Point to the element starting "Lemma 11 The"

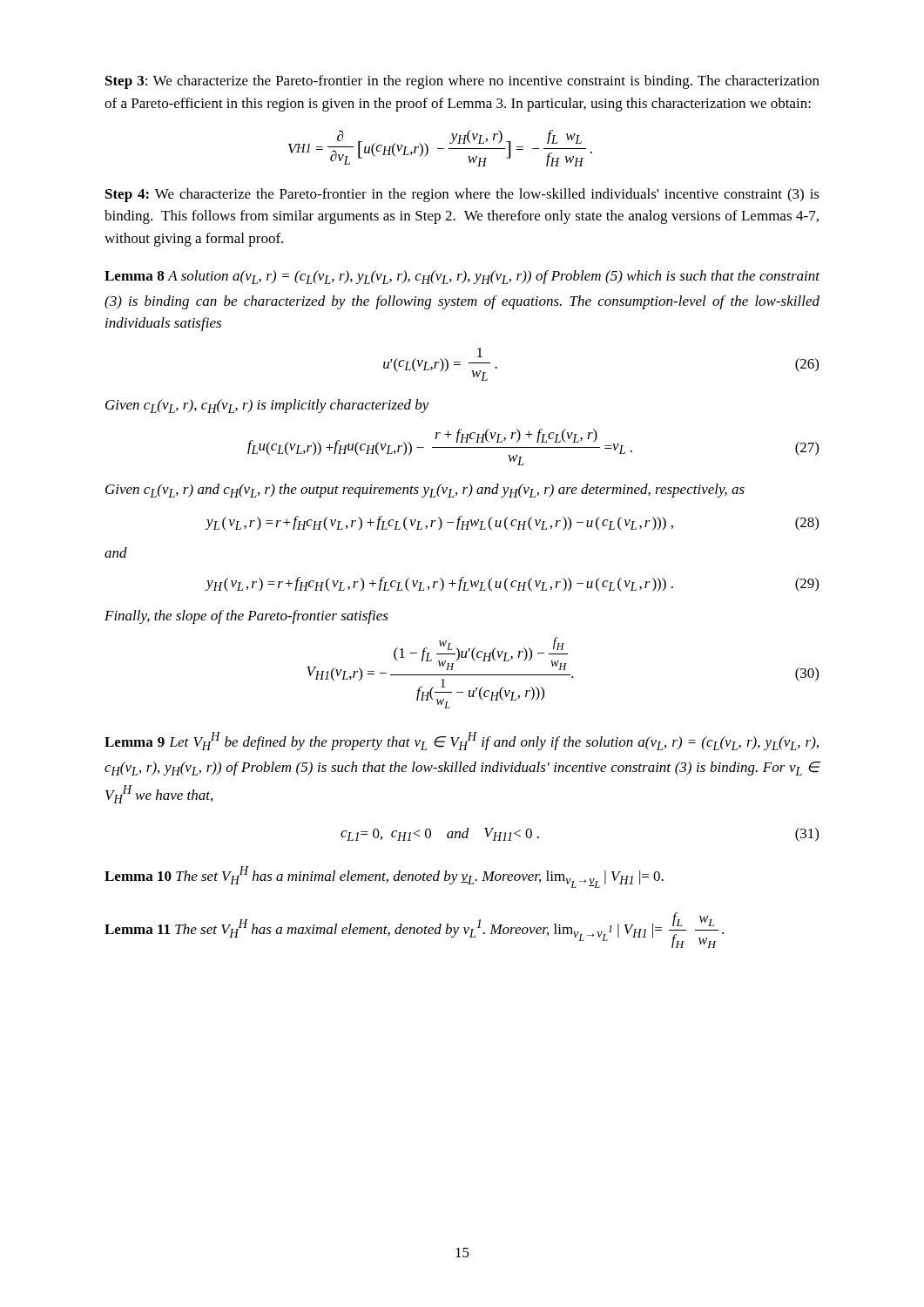tap(415, 931)
